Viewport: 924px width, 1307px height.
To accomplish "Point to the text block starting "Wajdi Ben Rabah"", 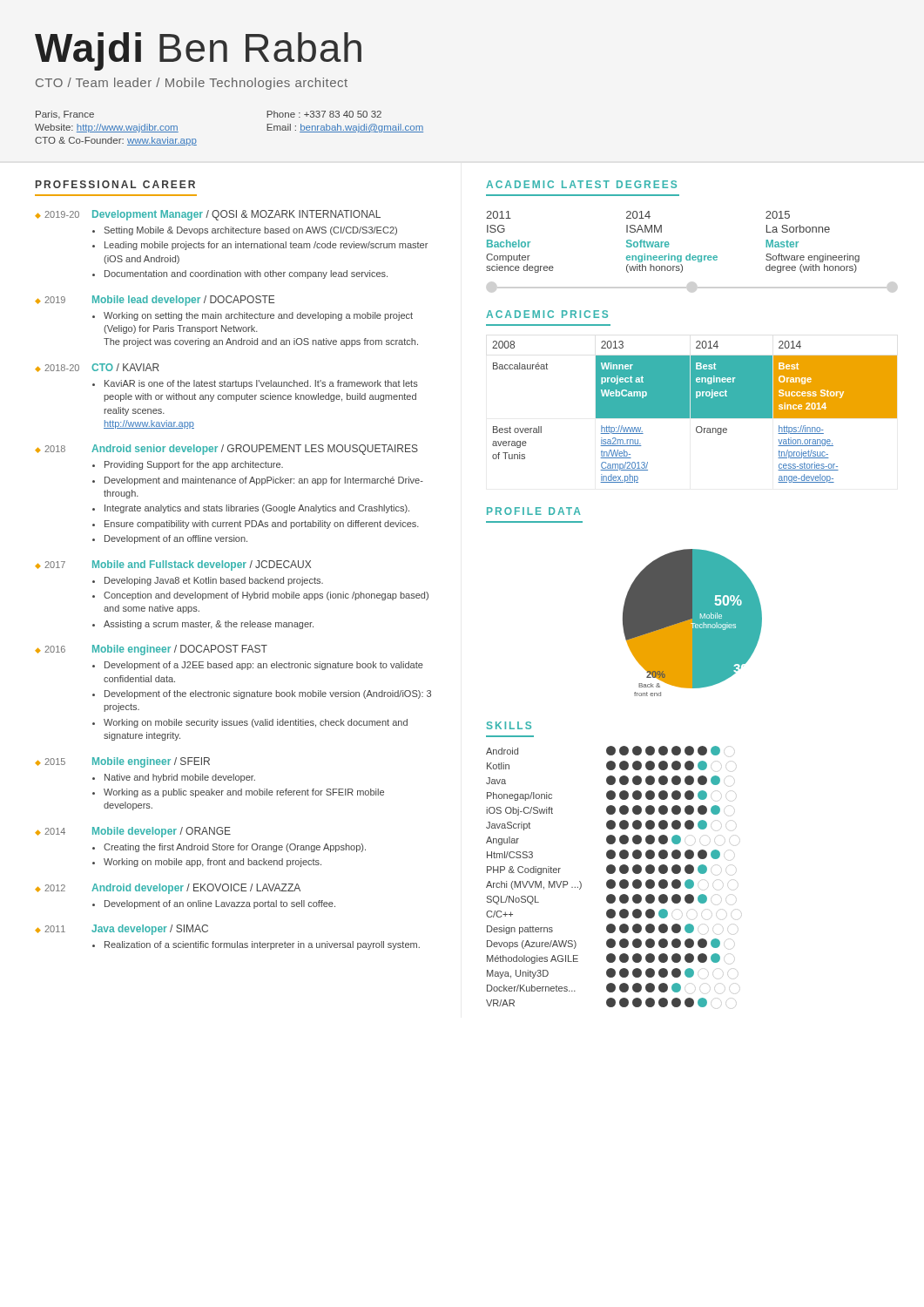I will (200, 48).
